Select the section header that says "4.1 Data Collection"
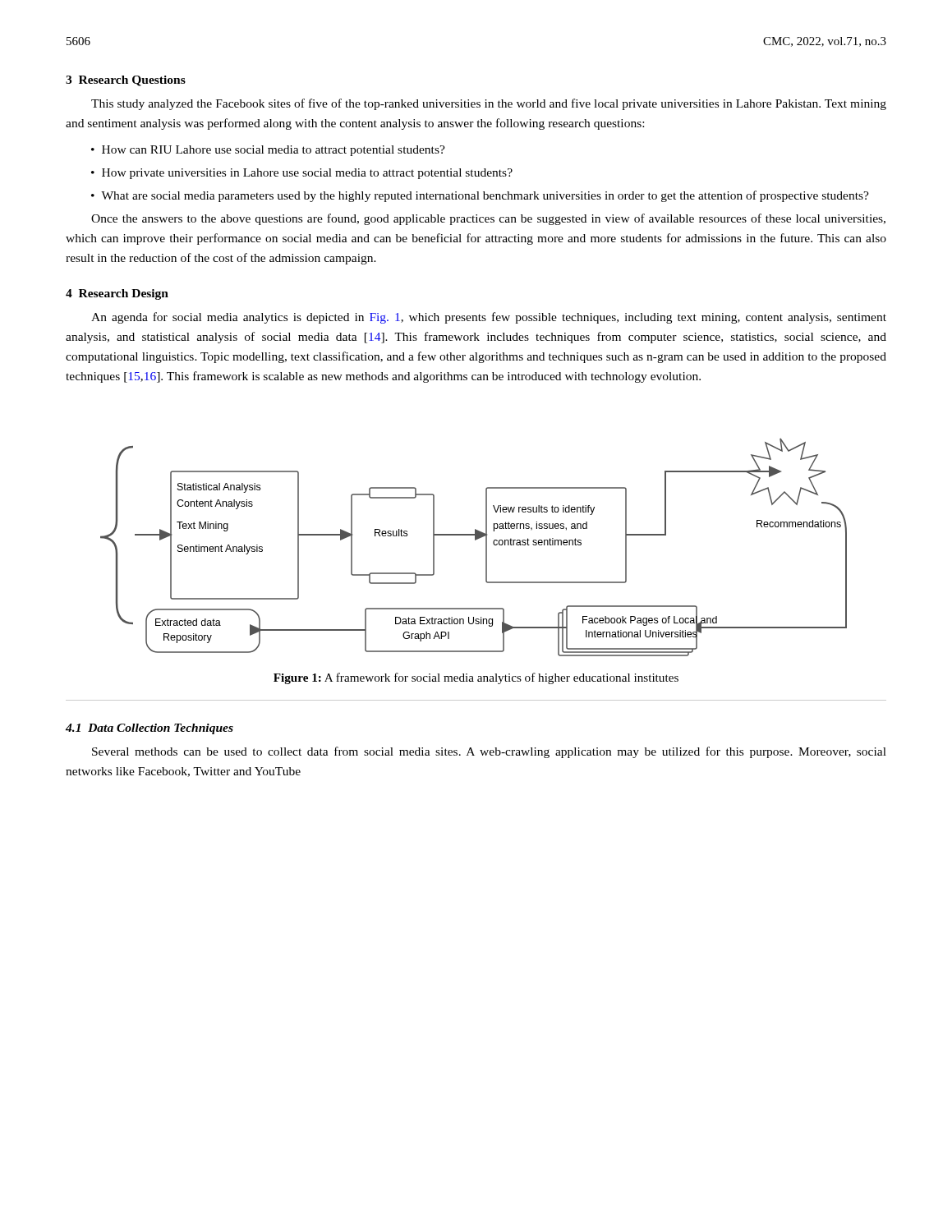This screenshot has height=1232, width=952. (149, 727)
